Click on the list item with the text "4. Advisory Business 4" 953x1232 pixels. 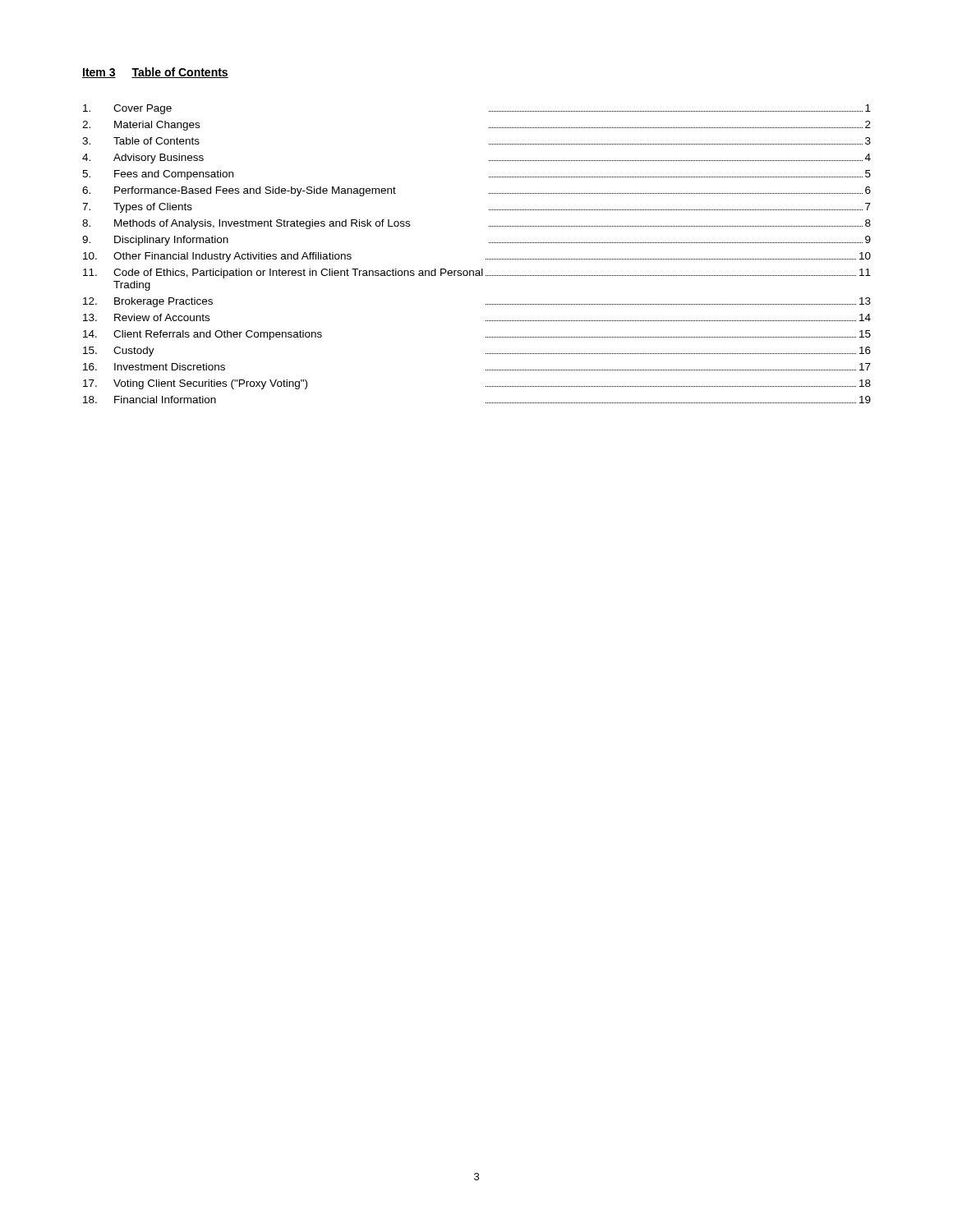point(162,157)
